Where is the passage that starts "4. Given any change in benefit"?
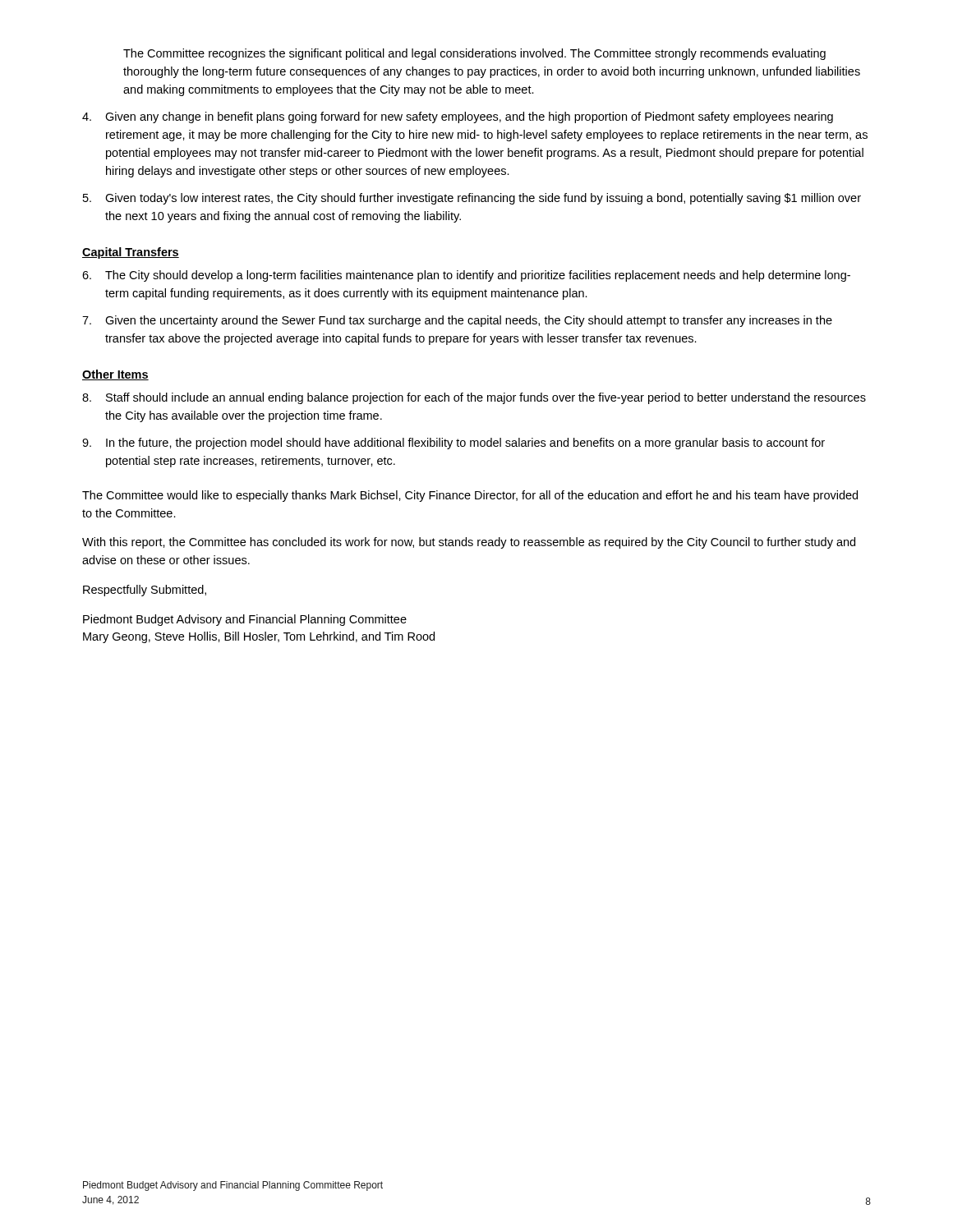 click(x=476, y=144)
